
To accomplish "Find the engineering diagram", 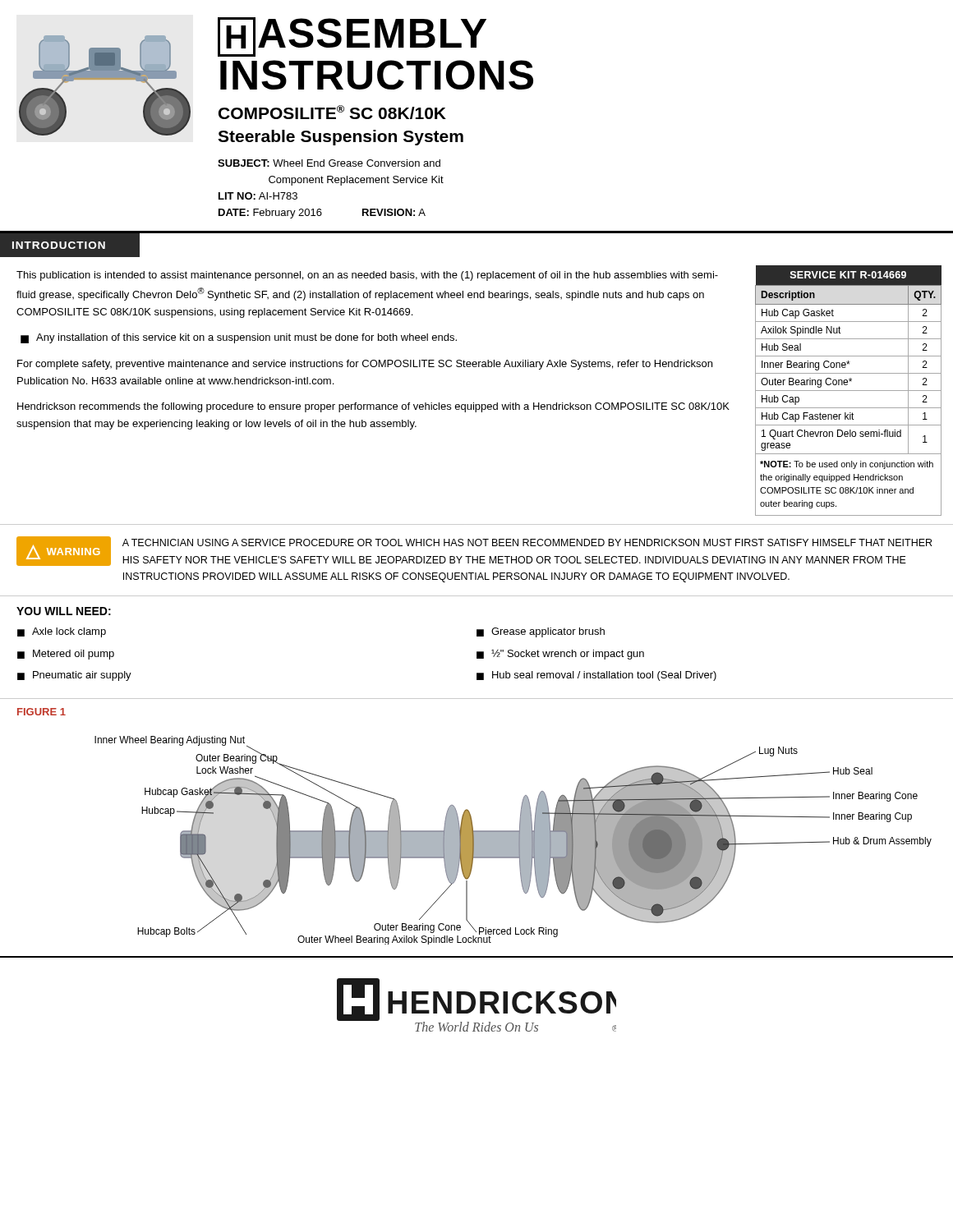I will [x=476, y=834].
